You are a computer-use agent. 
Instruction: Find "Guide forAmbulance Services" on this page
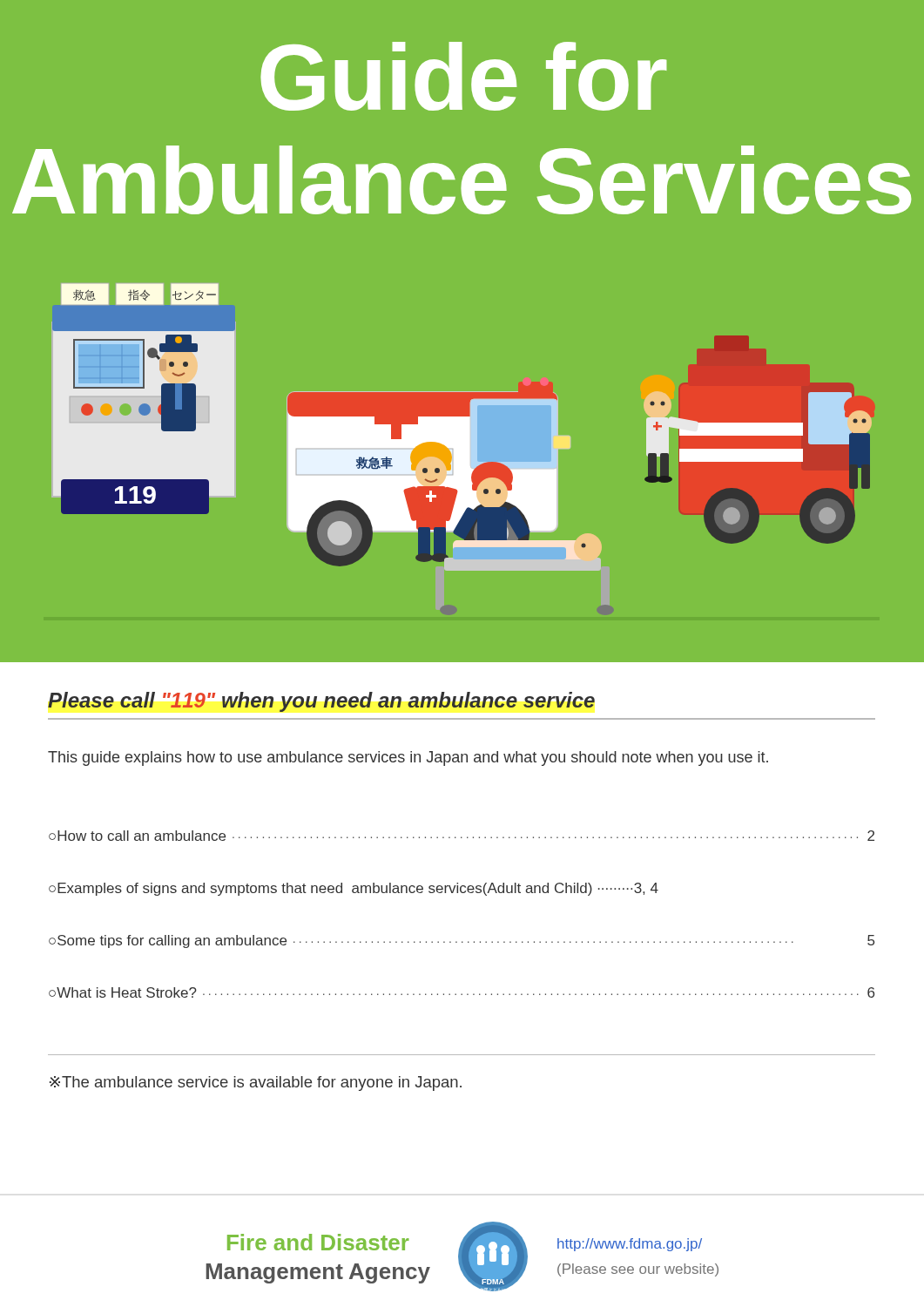click(x=462, y=130)
